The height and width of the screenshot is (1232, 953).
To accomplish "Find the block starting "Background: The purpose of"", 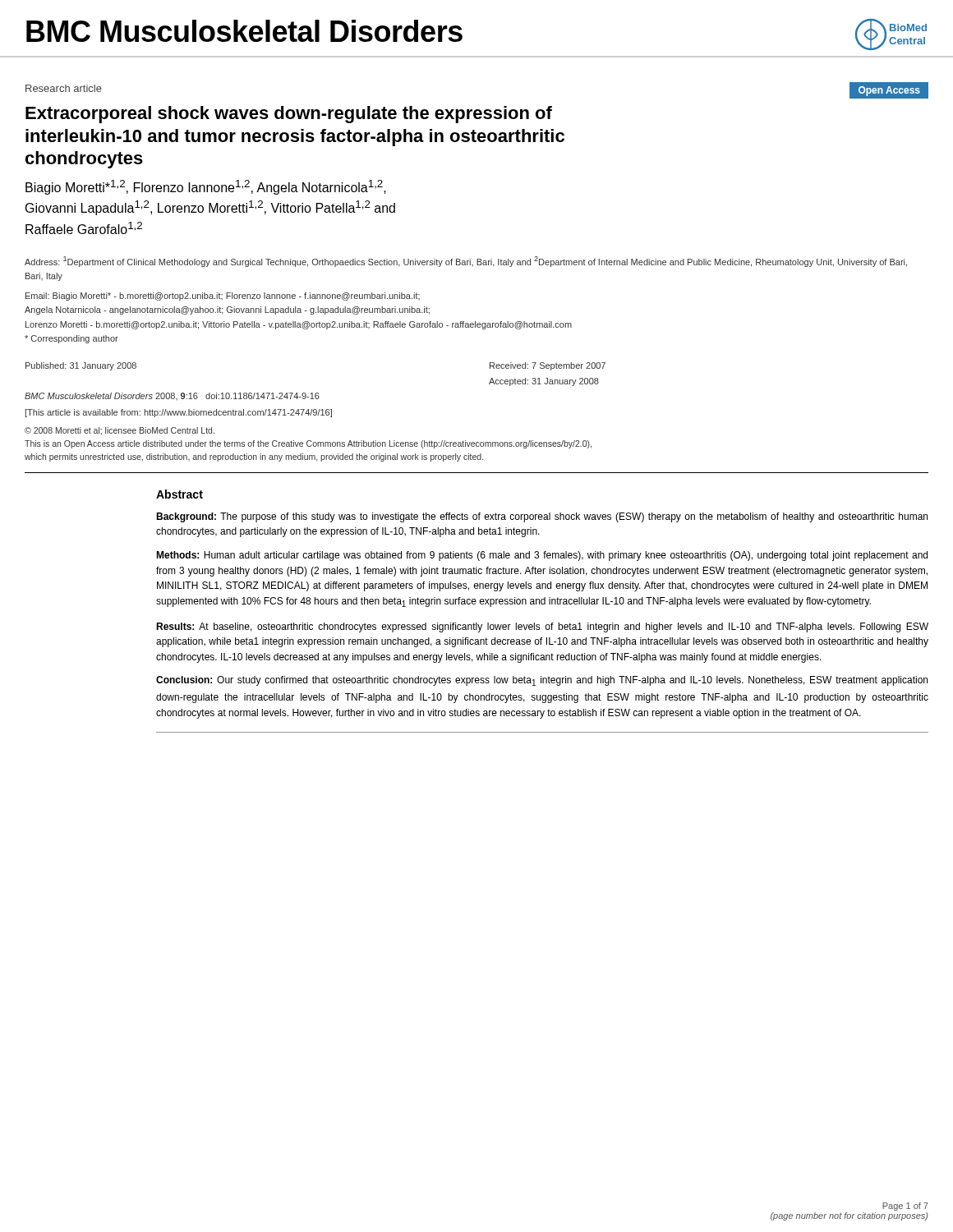I will pyautogui.click(x=542, y=524).
